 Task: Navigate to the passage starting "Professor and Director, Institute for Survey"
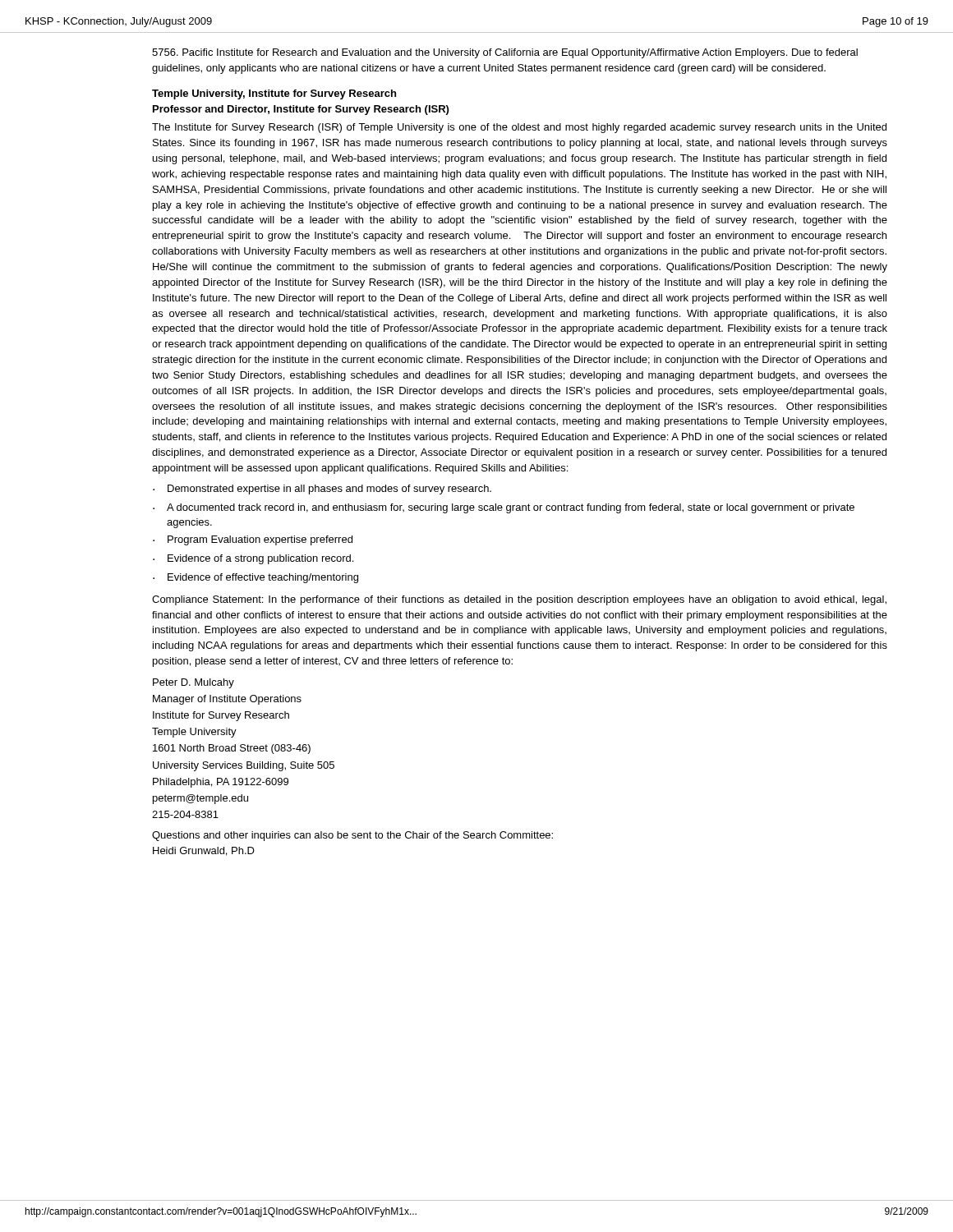pyautogui.click(x=301, y=108)
